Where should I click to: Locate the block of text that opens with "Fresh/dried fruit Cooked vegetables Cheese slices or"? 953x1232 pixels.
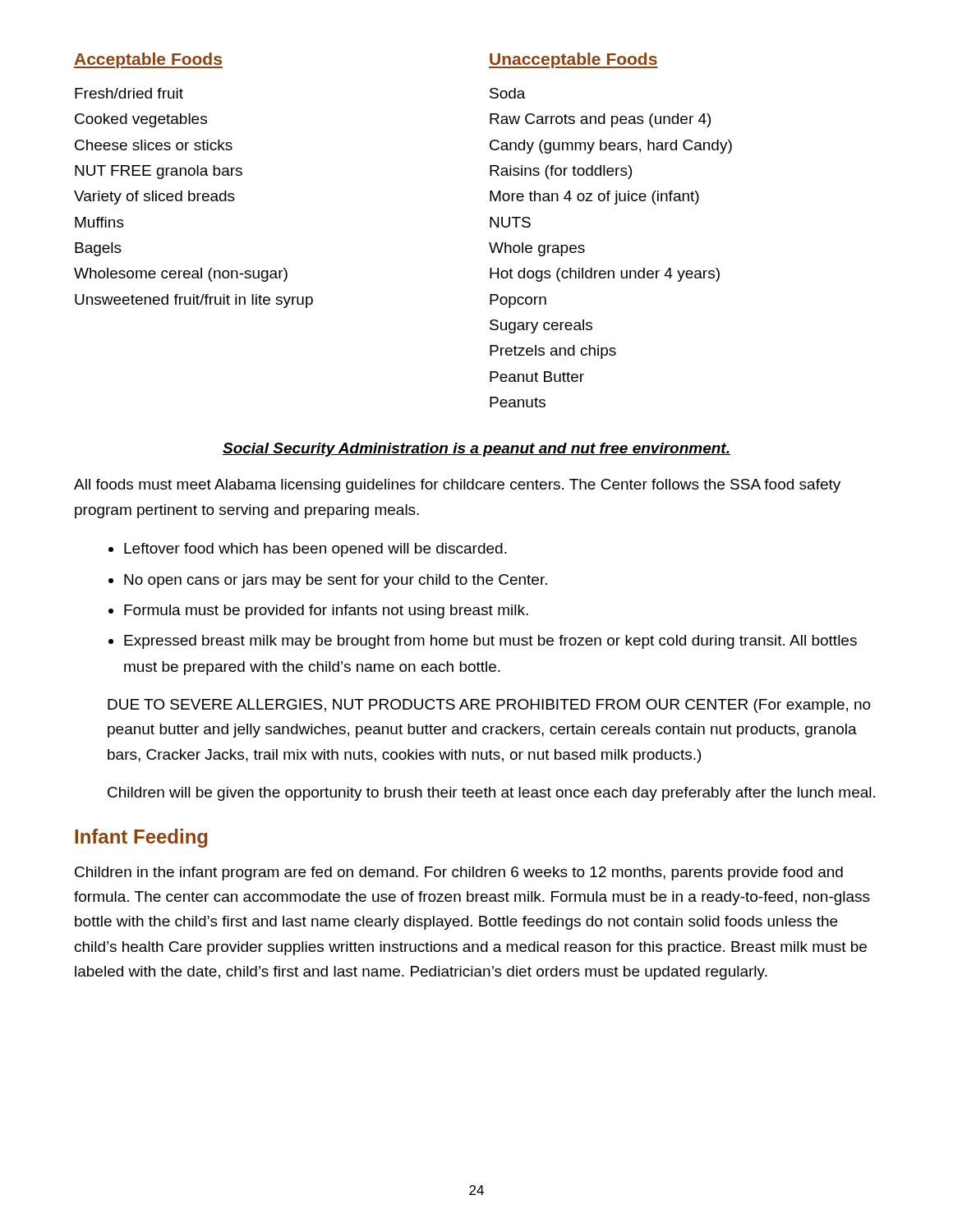[x=129, y=93]
